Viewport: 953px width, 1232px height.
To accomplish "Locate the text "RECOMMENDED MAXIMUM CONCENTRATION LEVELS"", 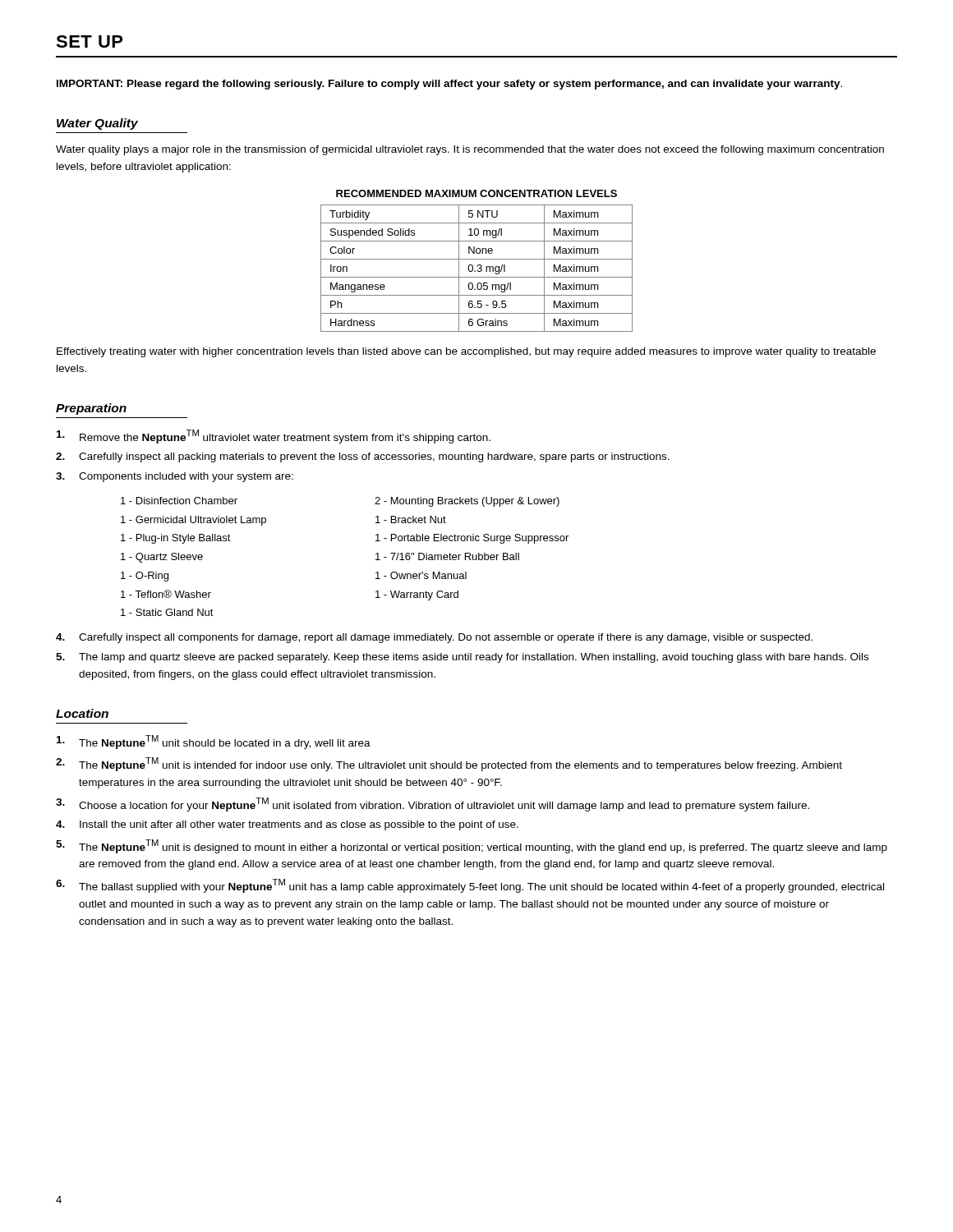I will (476, 193).
